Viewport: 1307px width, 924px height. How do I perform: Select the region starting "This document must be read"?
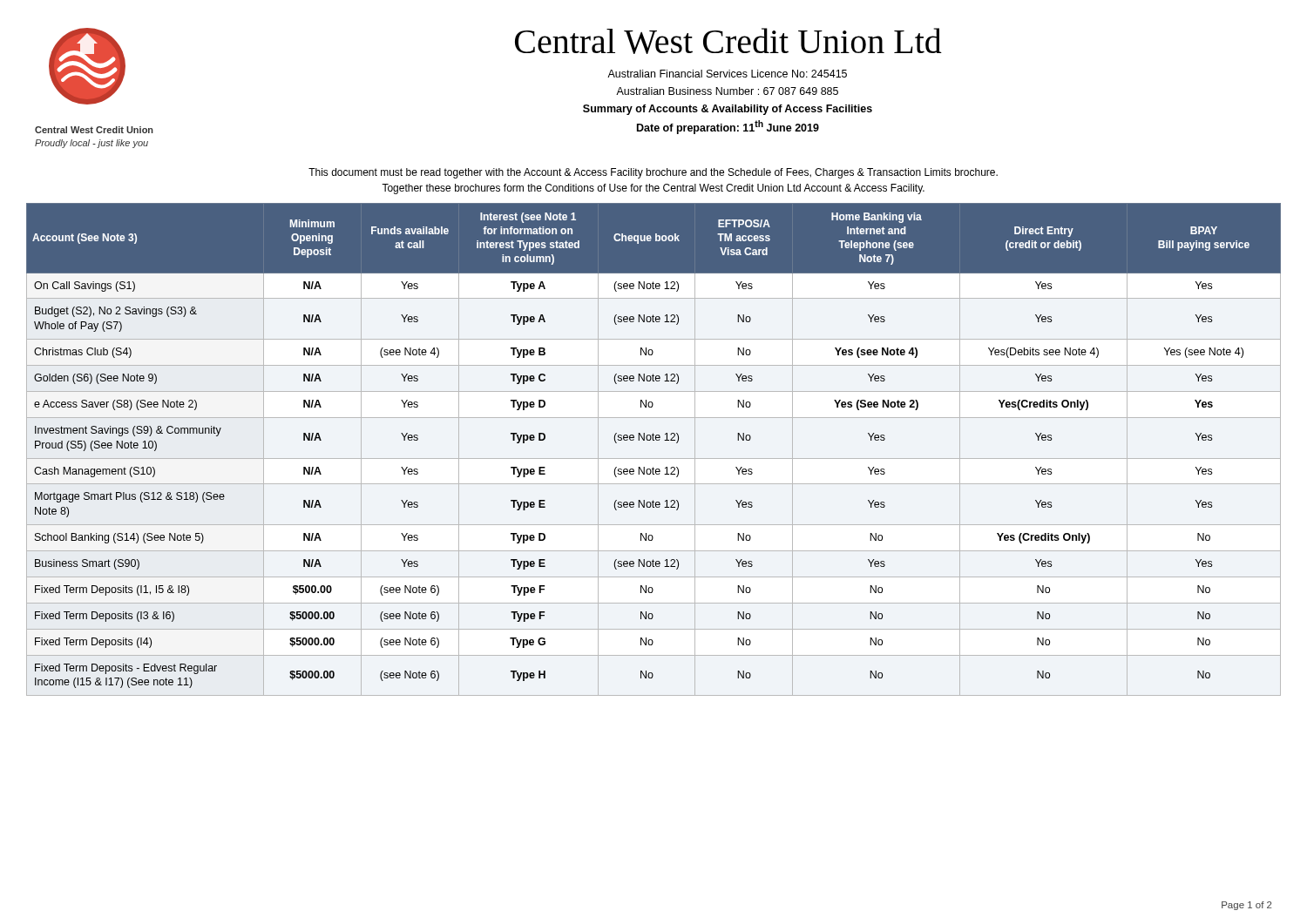tap(654, 180)
